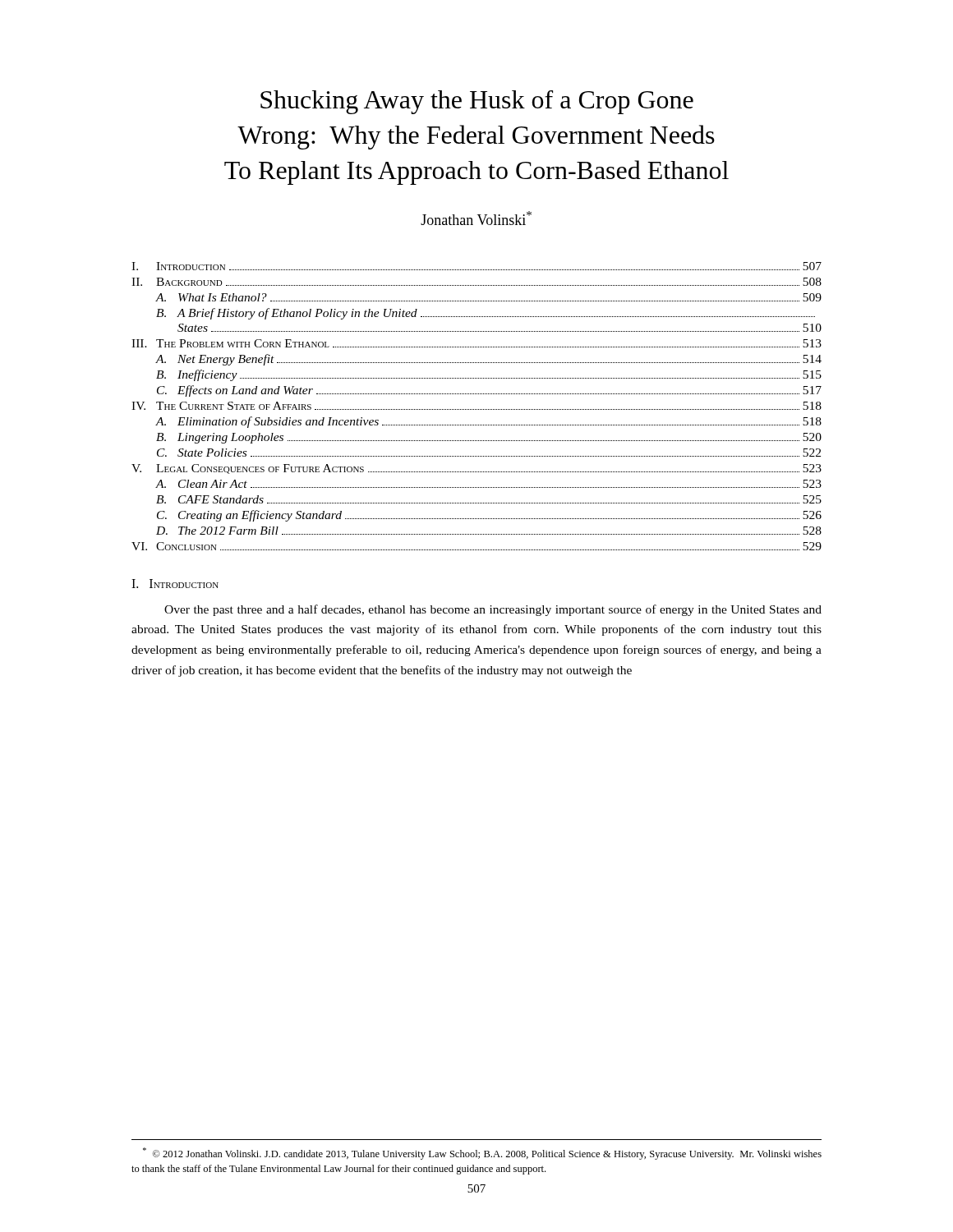This screenshot has width=953, height=1232.
Task: Locate the section header that says "I. Introduction"
Action: 175,583
